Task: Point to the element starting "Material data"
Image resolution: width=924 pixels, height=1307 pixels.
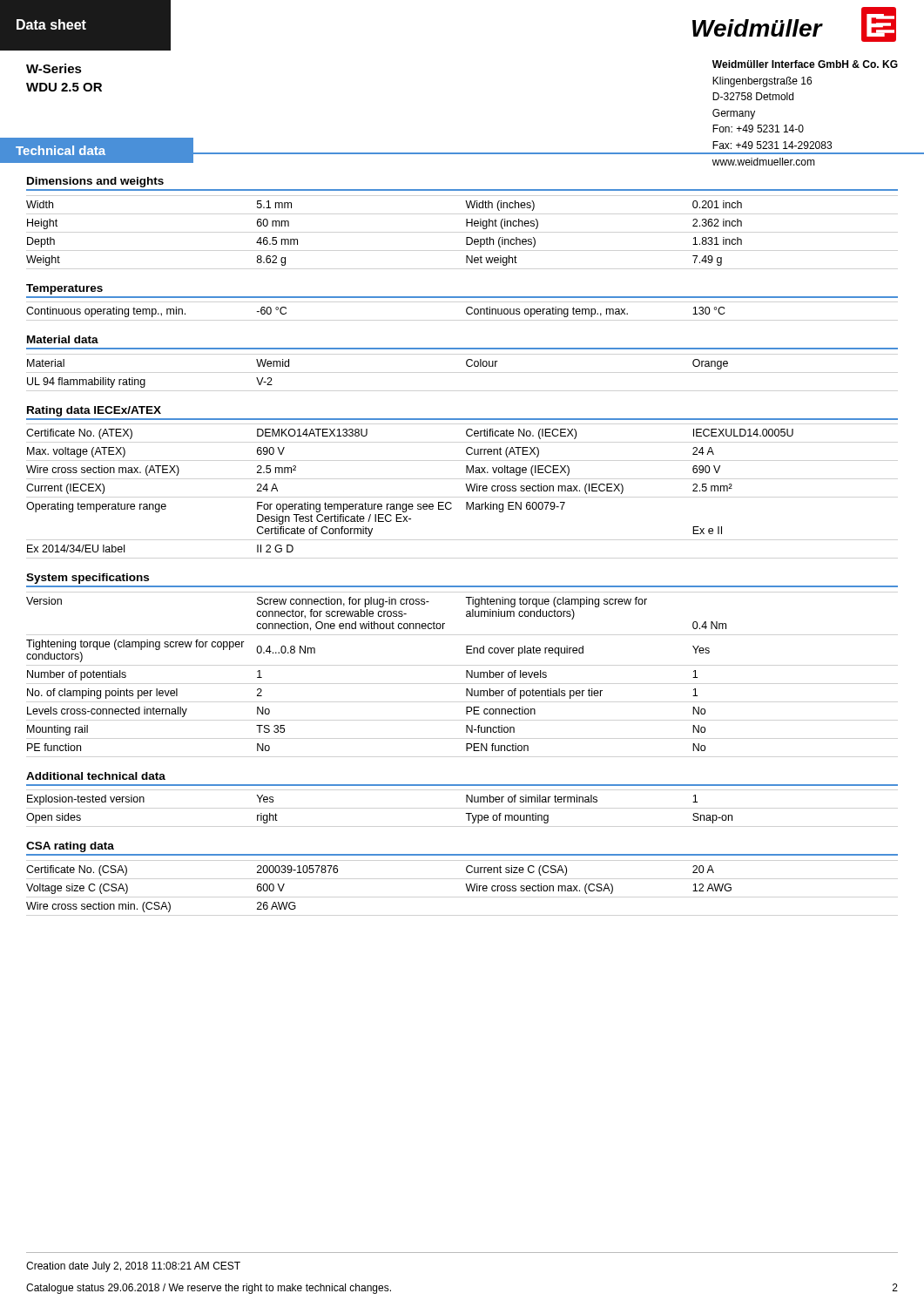Action: click(x=62, y=339)
